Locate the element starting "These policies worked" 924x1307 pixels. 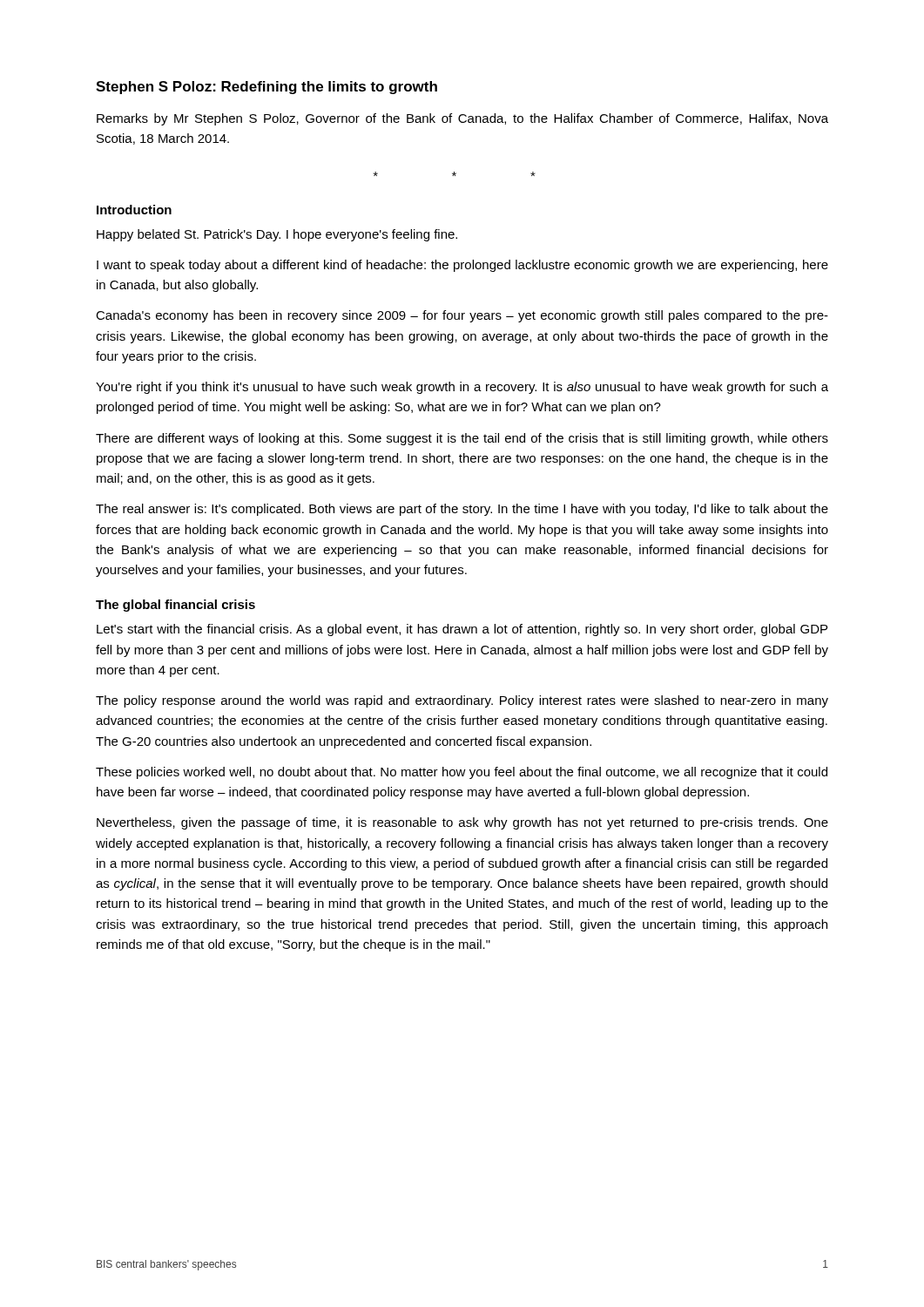[x=462, y=781]
